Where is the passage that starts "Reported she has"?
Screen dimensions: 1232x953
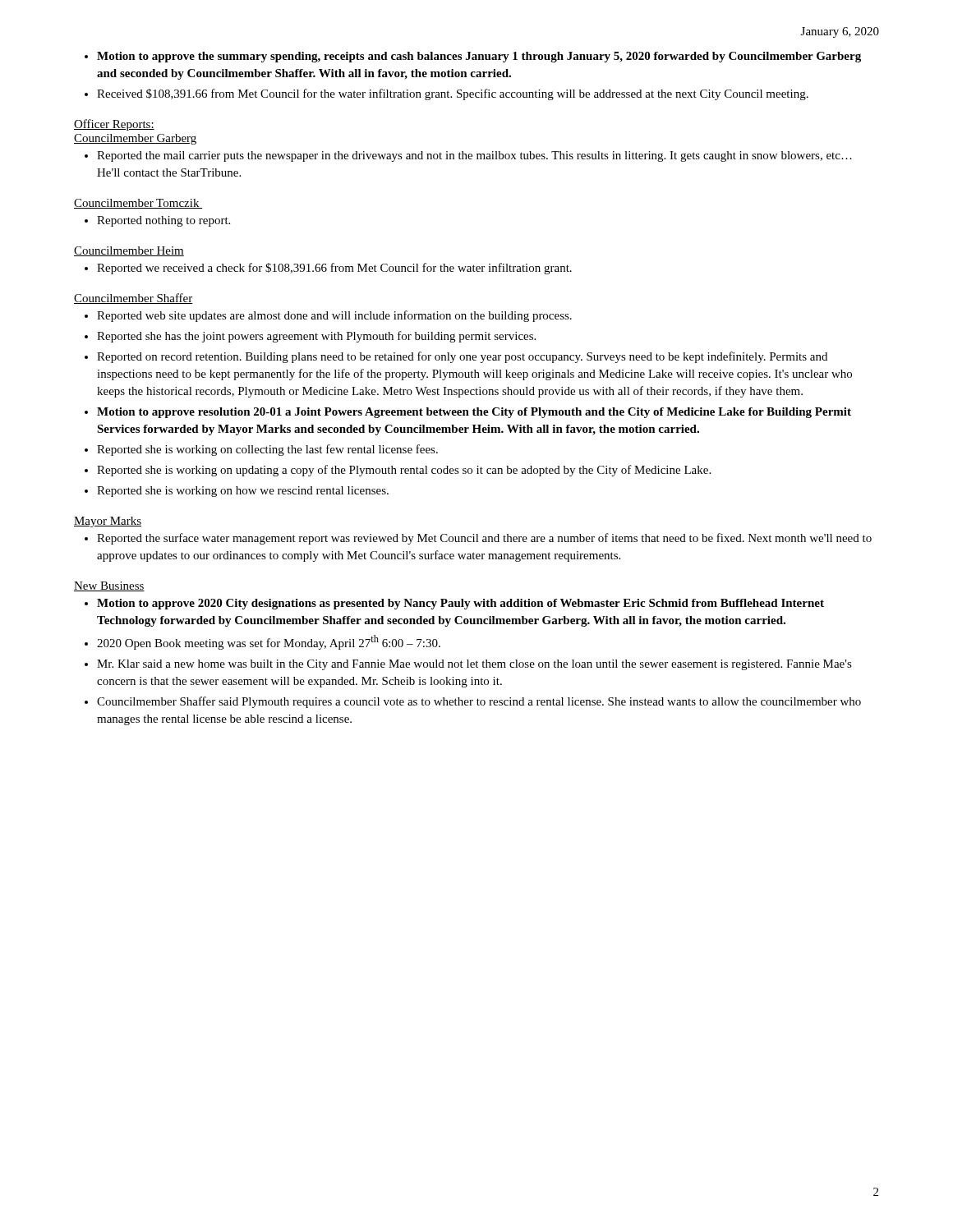(x=317, y=336)
